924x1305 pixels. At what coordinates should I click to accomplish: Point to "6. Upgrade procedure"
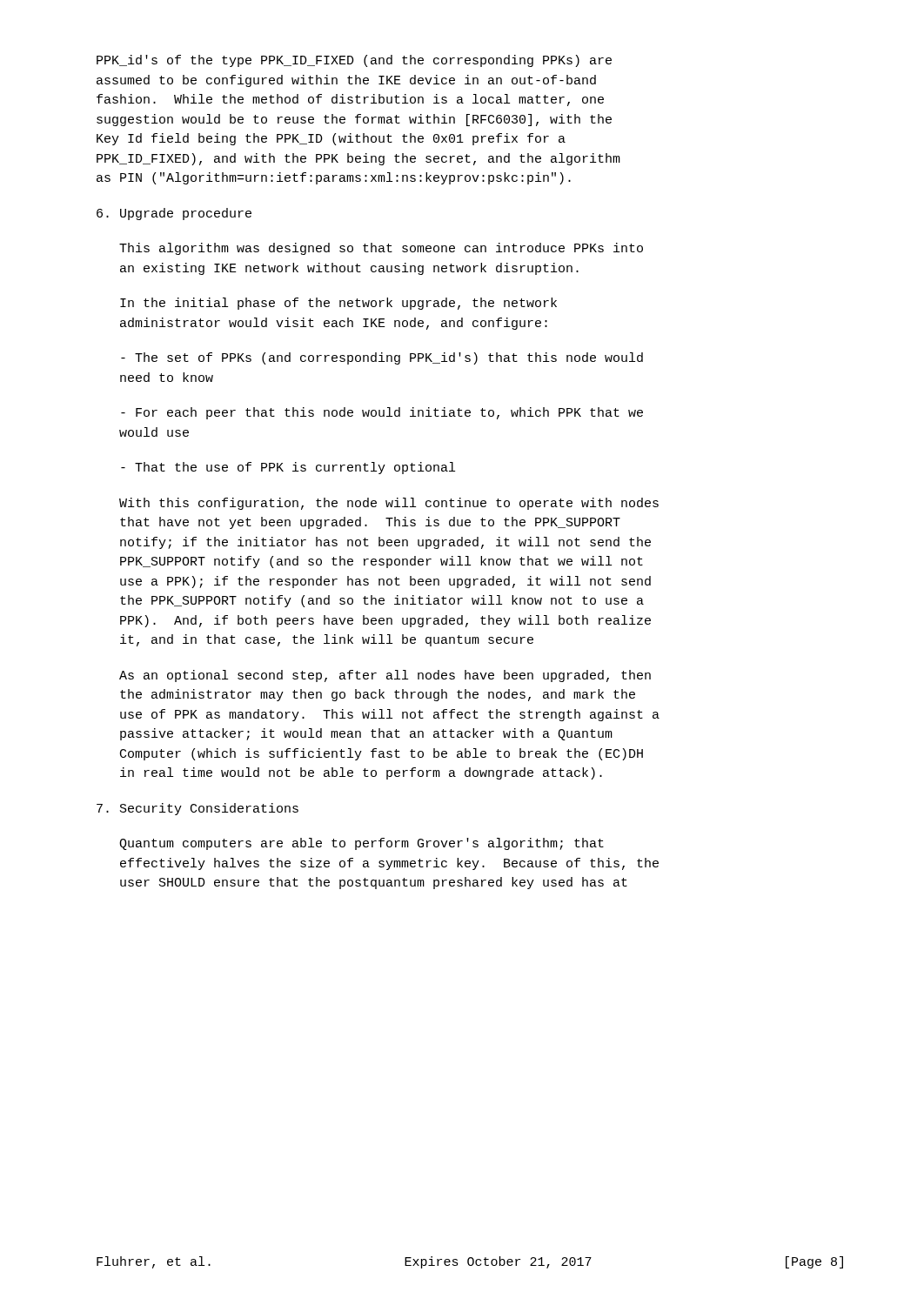pyautogui.click(x=174, y=214)
